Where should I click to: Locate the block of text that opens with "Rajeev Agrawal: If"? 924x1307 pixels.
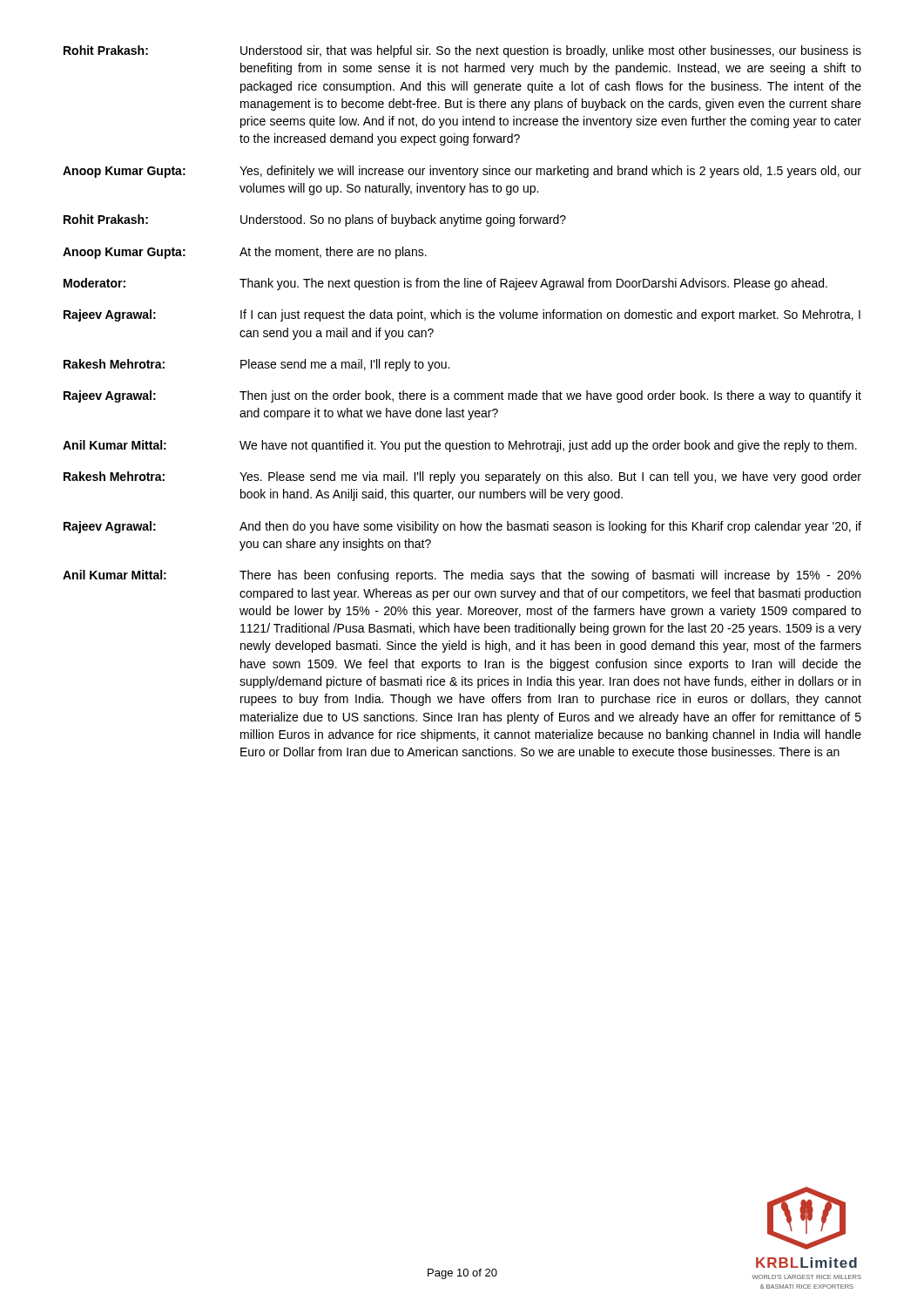click(x=462, y=324)
